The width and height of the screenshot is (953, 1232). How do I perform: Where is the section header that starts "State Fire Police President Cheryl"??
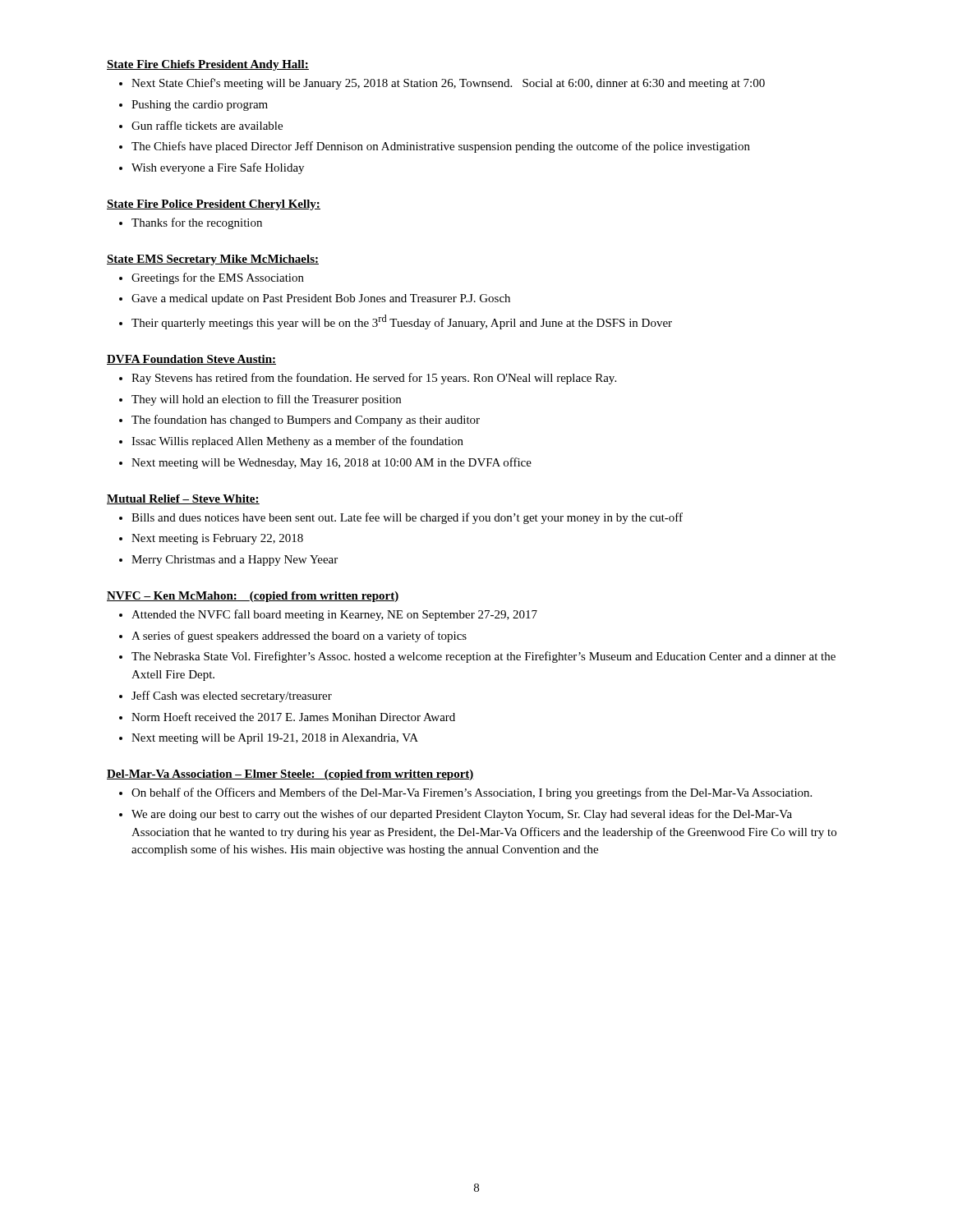pos(214,203)
